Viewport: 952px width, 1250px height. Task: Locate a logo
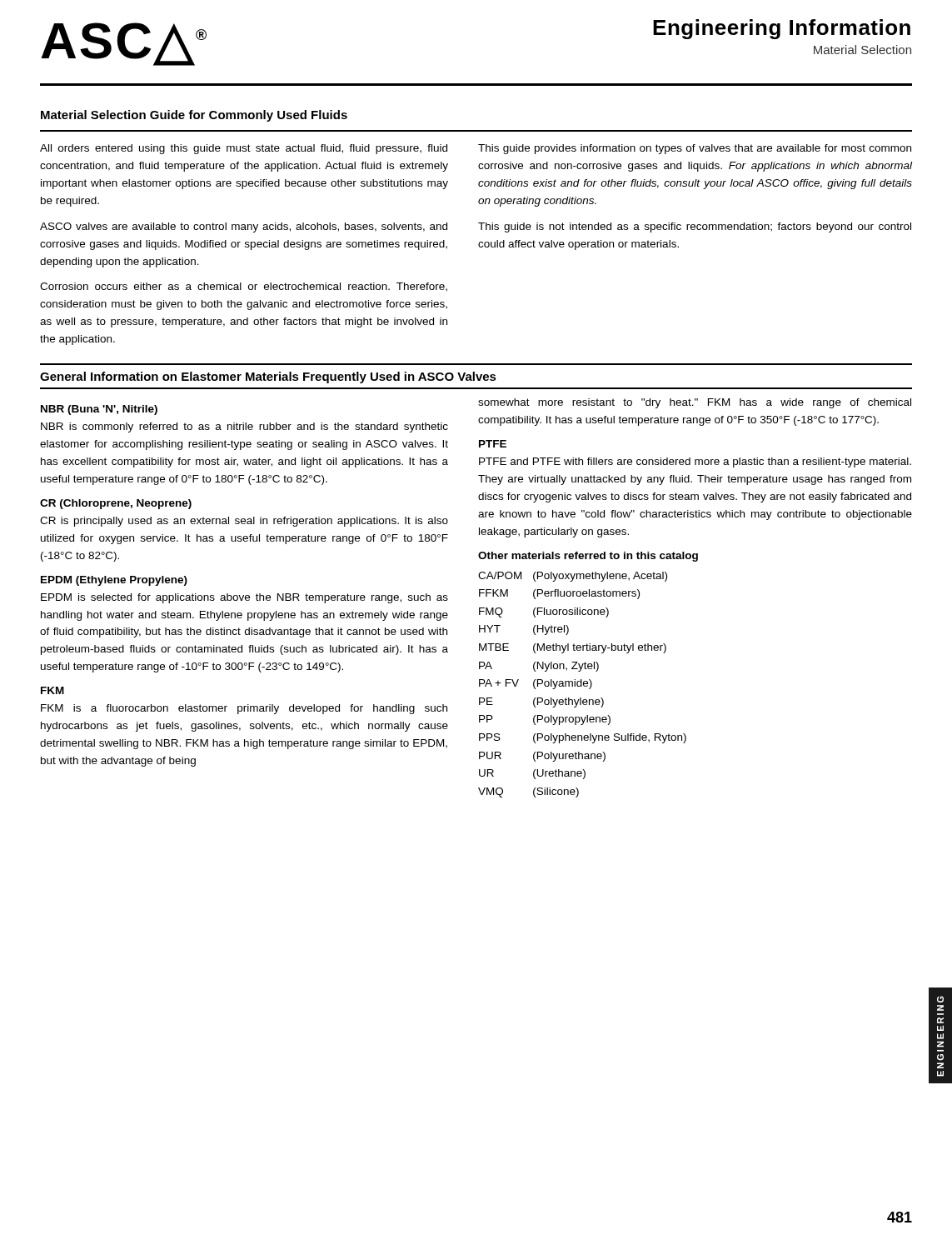pos(124,41)
